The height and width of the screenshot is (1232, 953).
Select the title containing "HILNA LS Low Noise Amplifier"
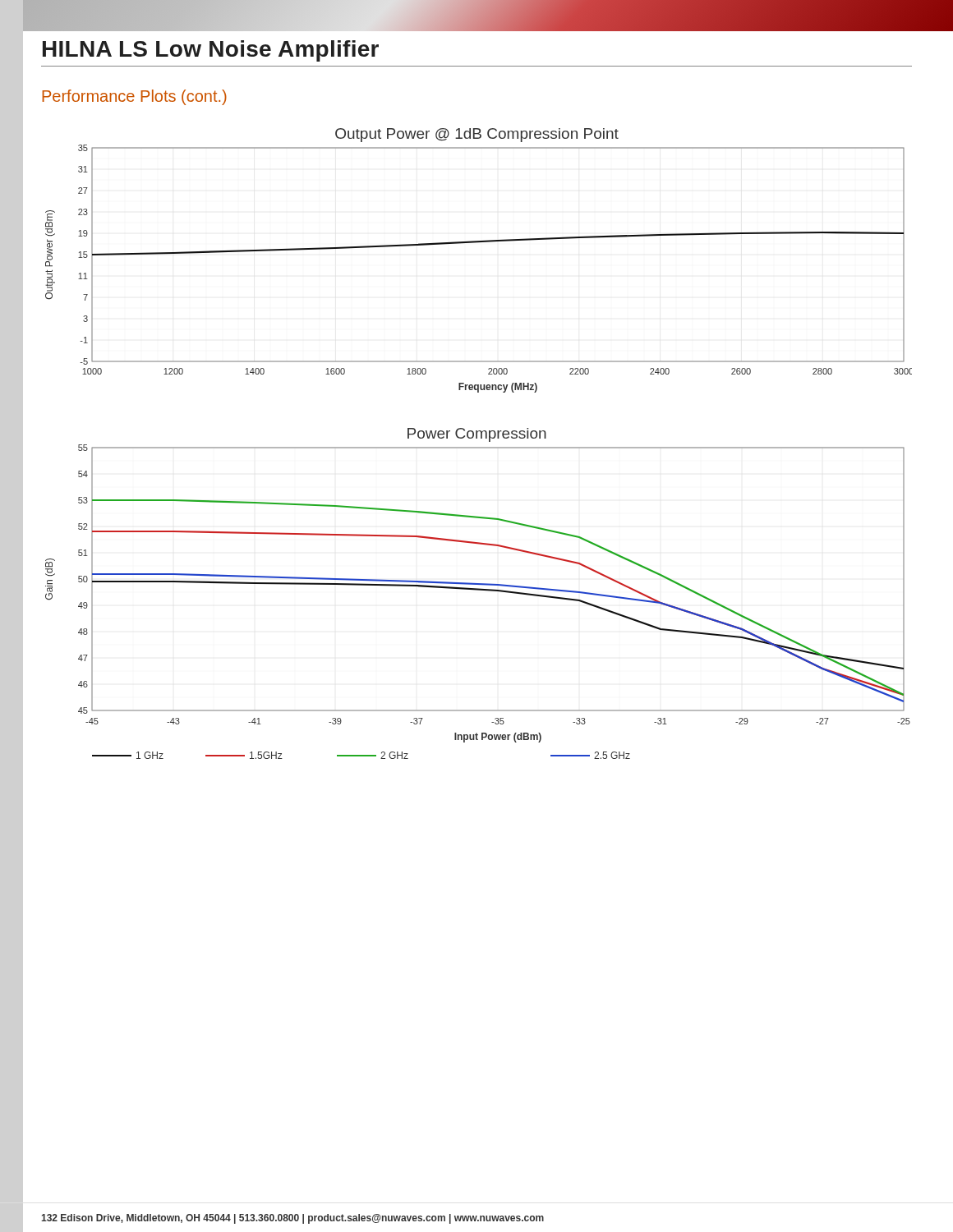[x=211, y=51]
